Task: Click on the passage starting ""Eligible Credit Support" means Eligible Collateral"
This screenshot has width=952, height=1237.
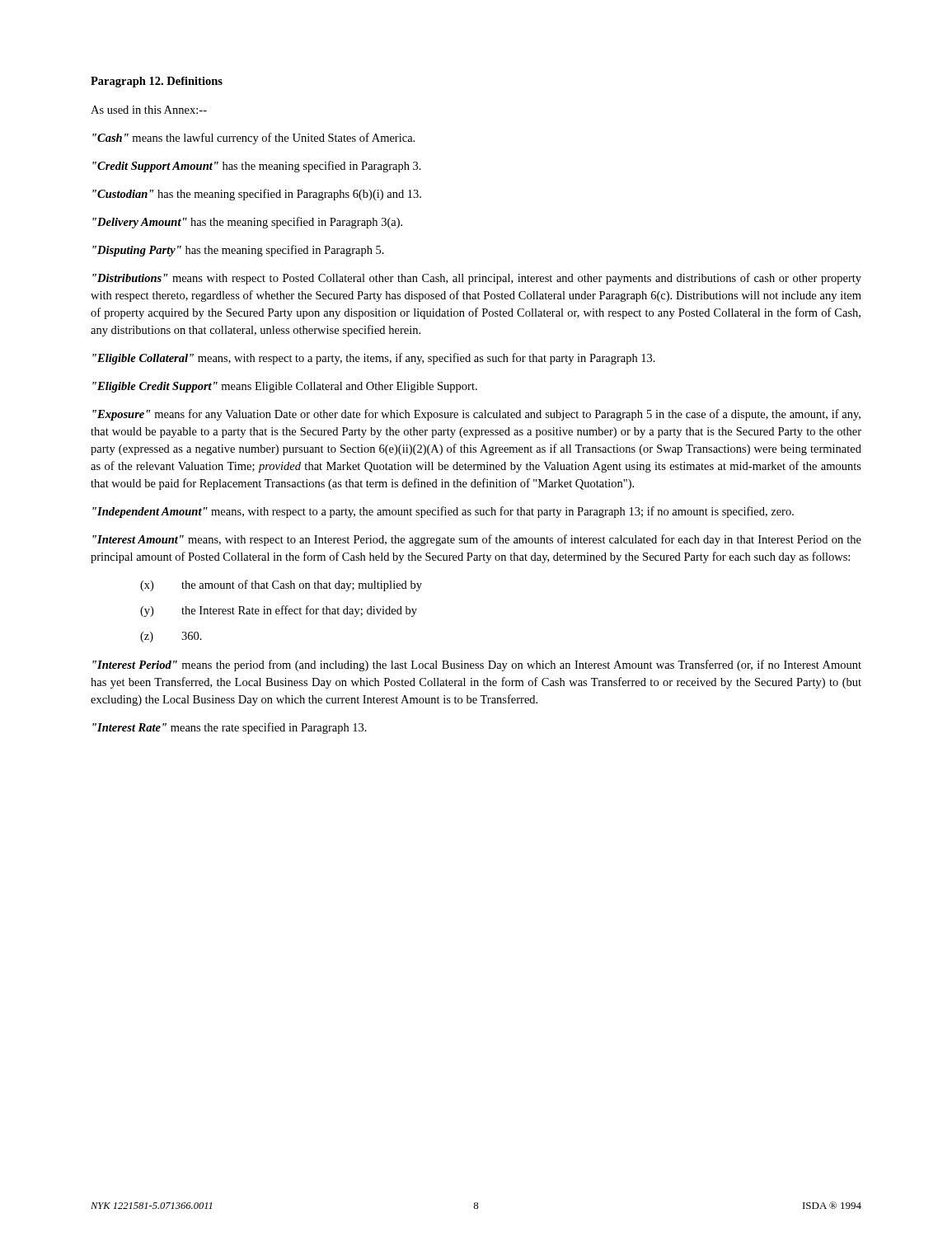Action: point(284,386)
